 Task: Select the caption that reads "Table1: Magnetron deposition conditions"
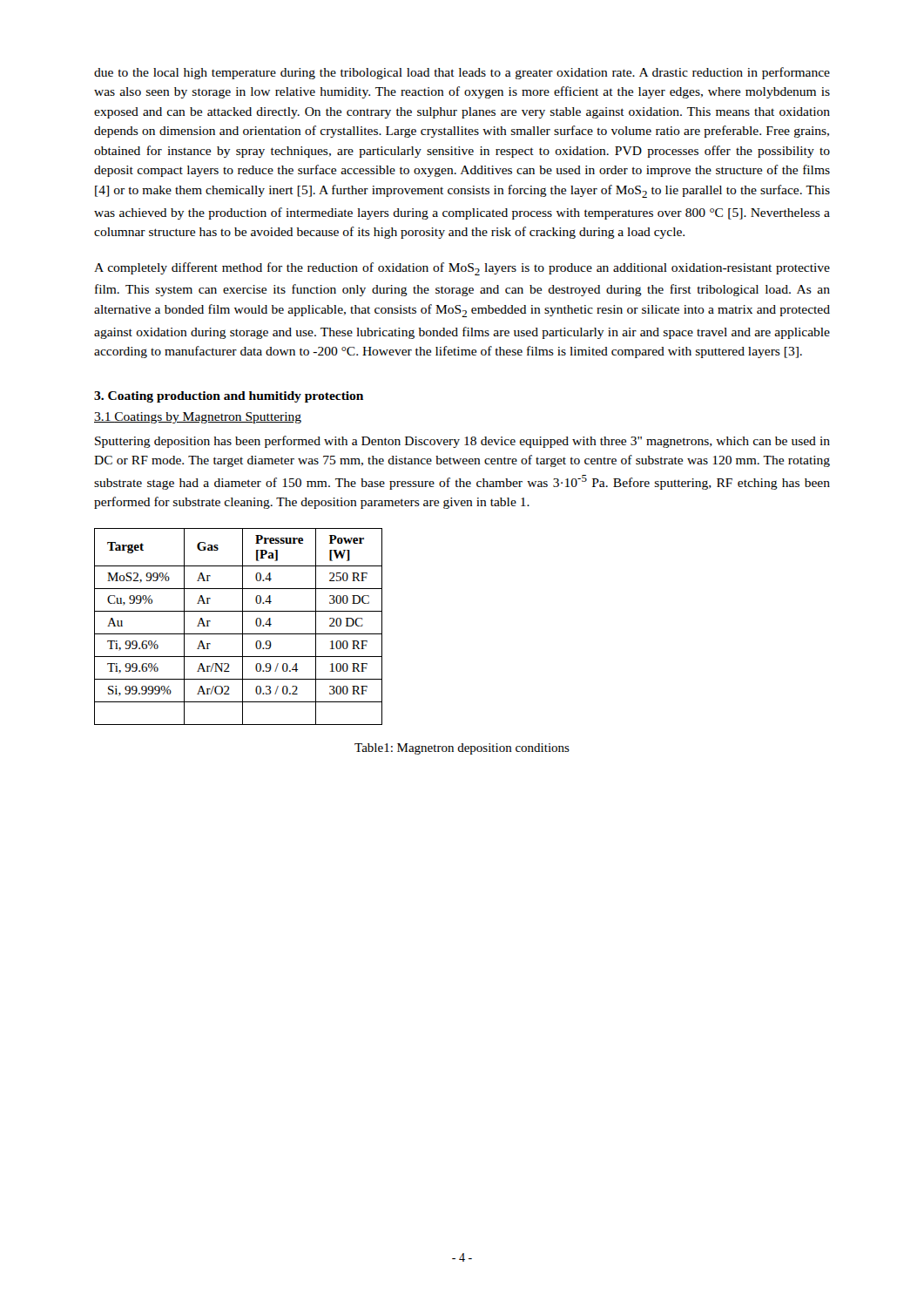462,747
